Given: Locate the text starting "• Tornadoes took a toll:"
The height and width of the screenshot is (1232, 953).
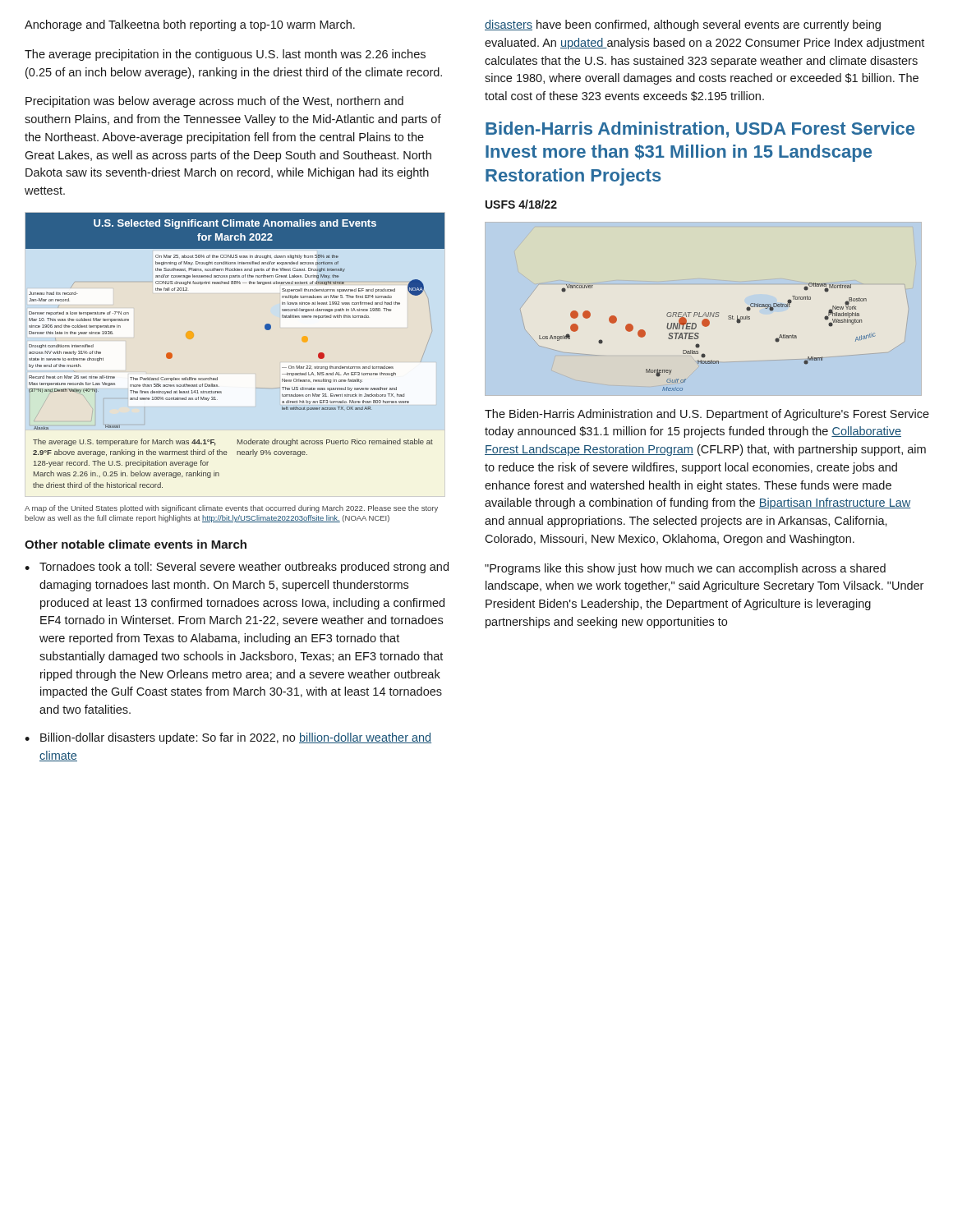Looking at the screenshot, I should pyautogui.click(x=238, y=639).
